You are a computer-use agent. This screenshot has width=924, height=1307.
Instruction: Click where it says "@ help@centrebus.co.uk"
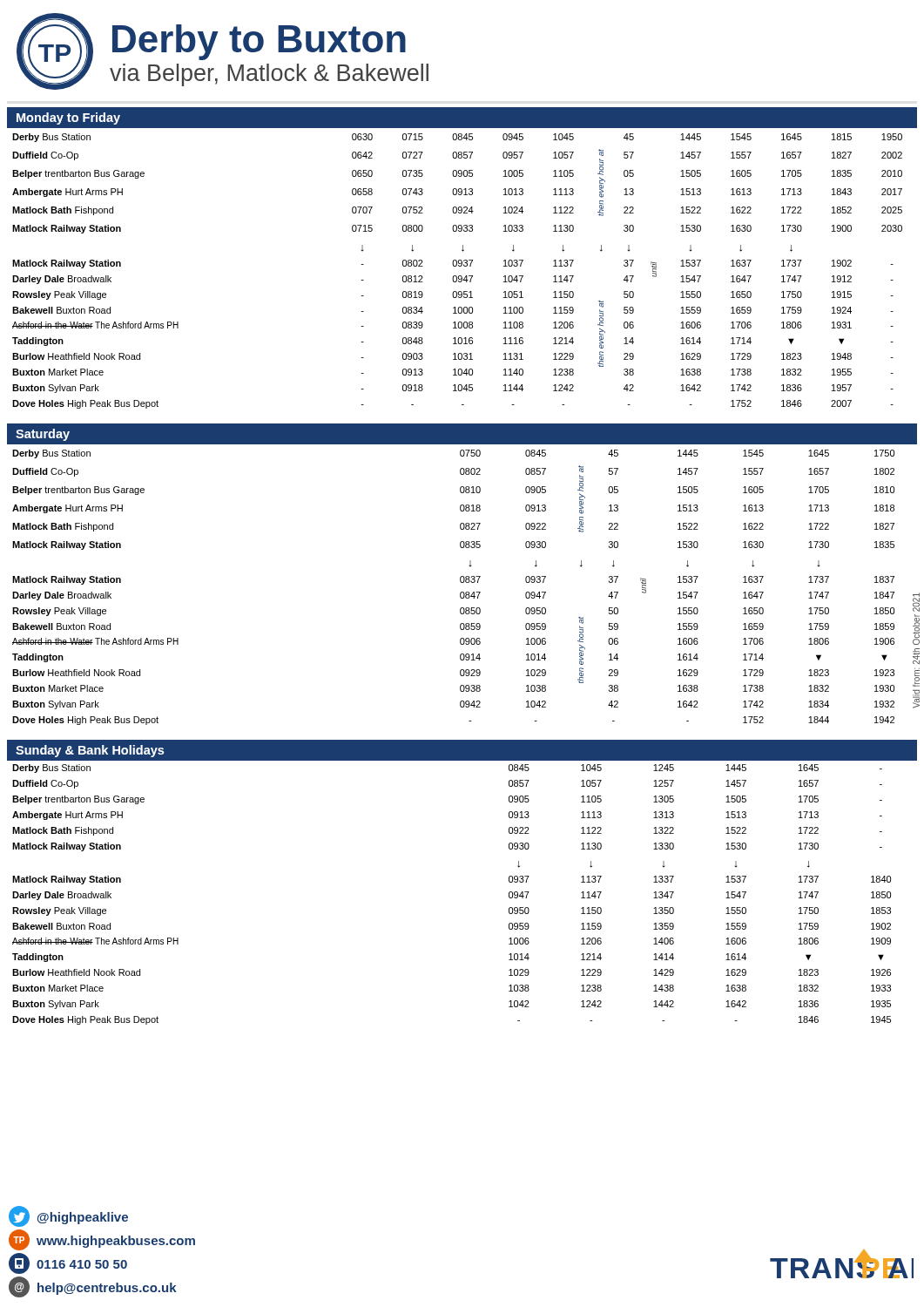(x=93, y=1287)
